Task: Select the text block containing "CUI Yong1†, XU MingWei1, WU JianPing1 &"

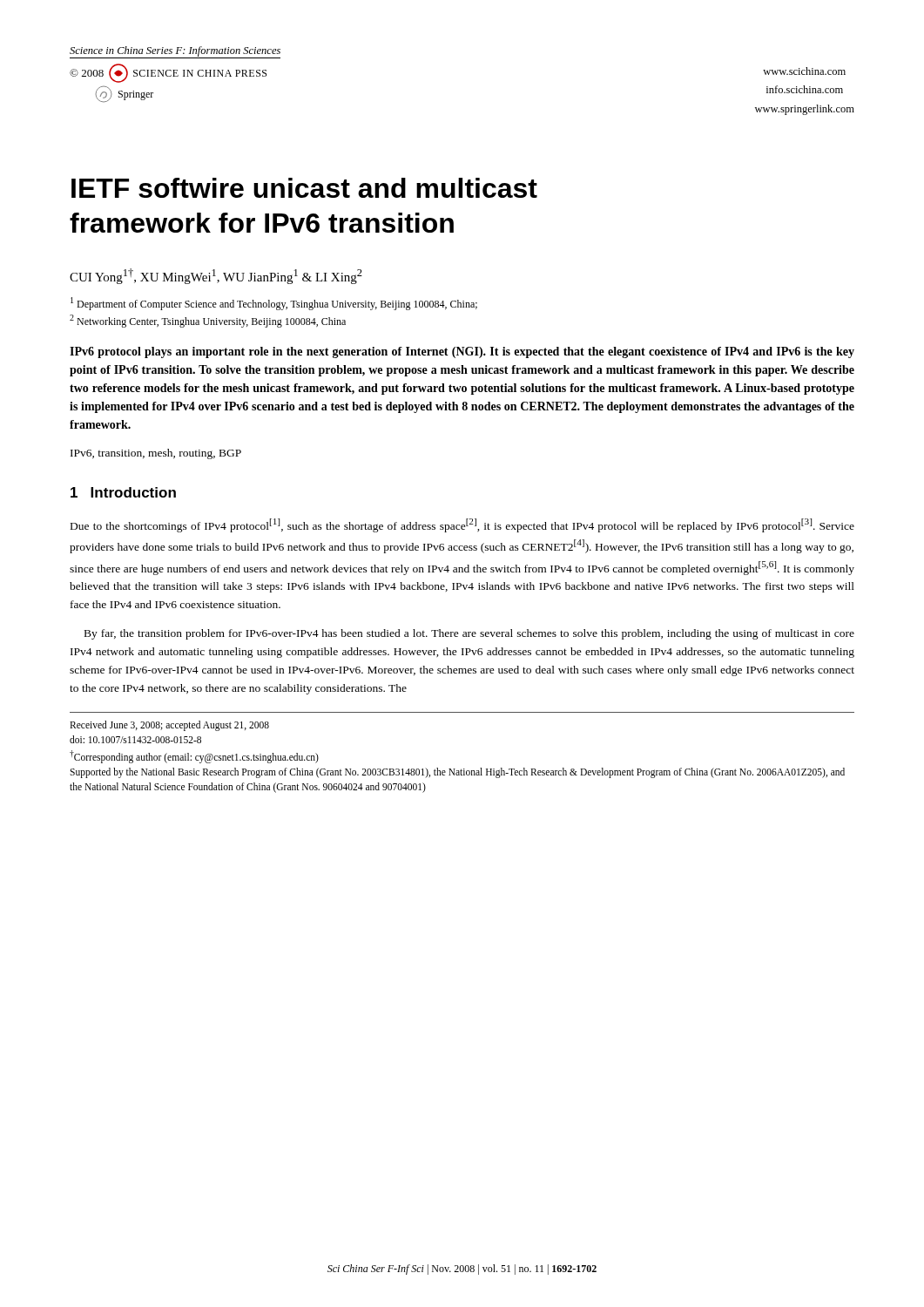Action: point(216,275)
